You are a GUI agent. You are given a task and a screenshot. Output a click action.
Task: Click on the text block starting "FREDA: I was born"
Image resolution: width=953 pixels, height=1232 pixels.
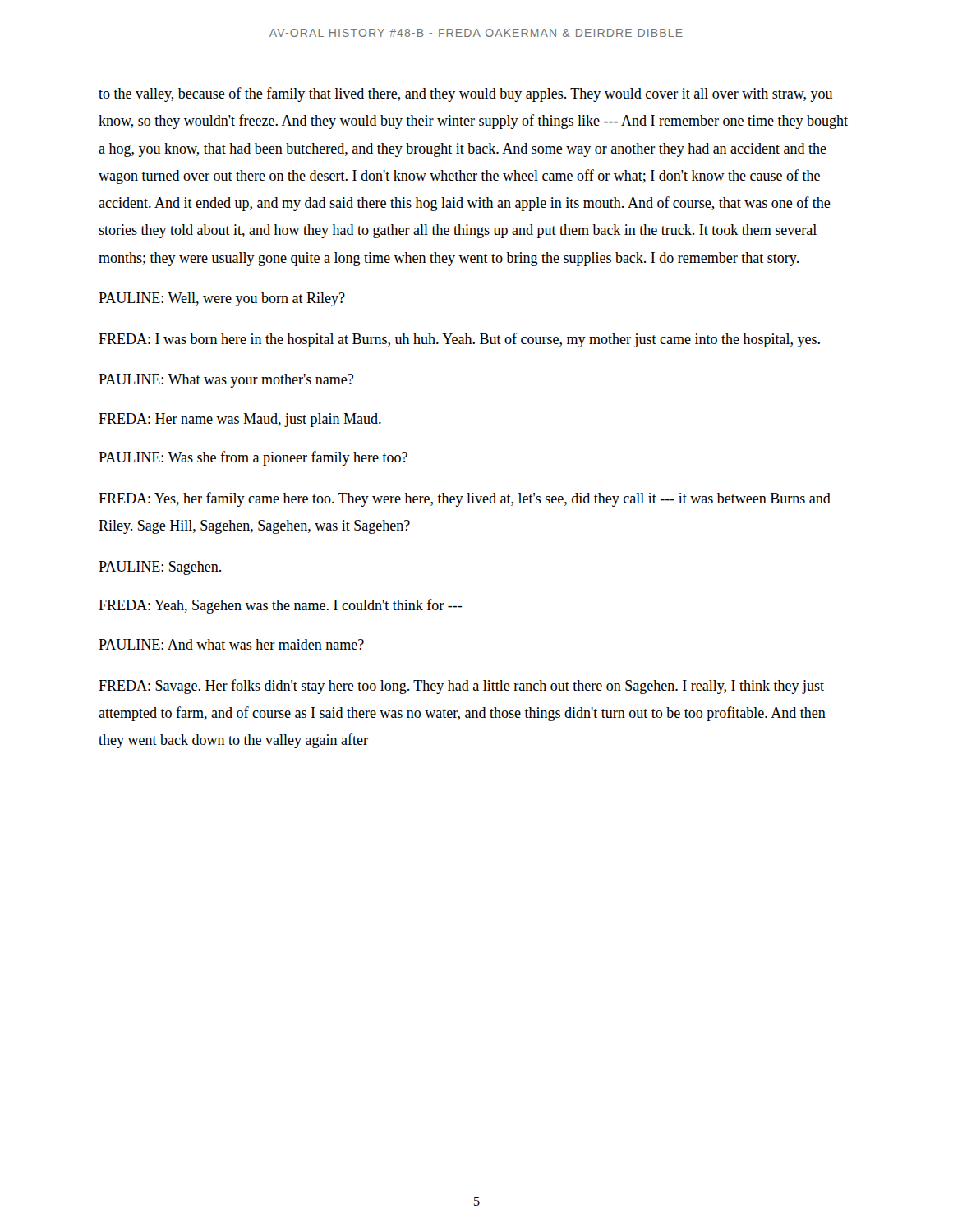476,340
